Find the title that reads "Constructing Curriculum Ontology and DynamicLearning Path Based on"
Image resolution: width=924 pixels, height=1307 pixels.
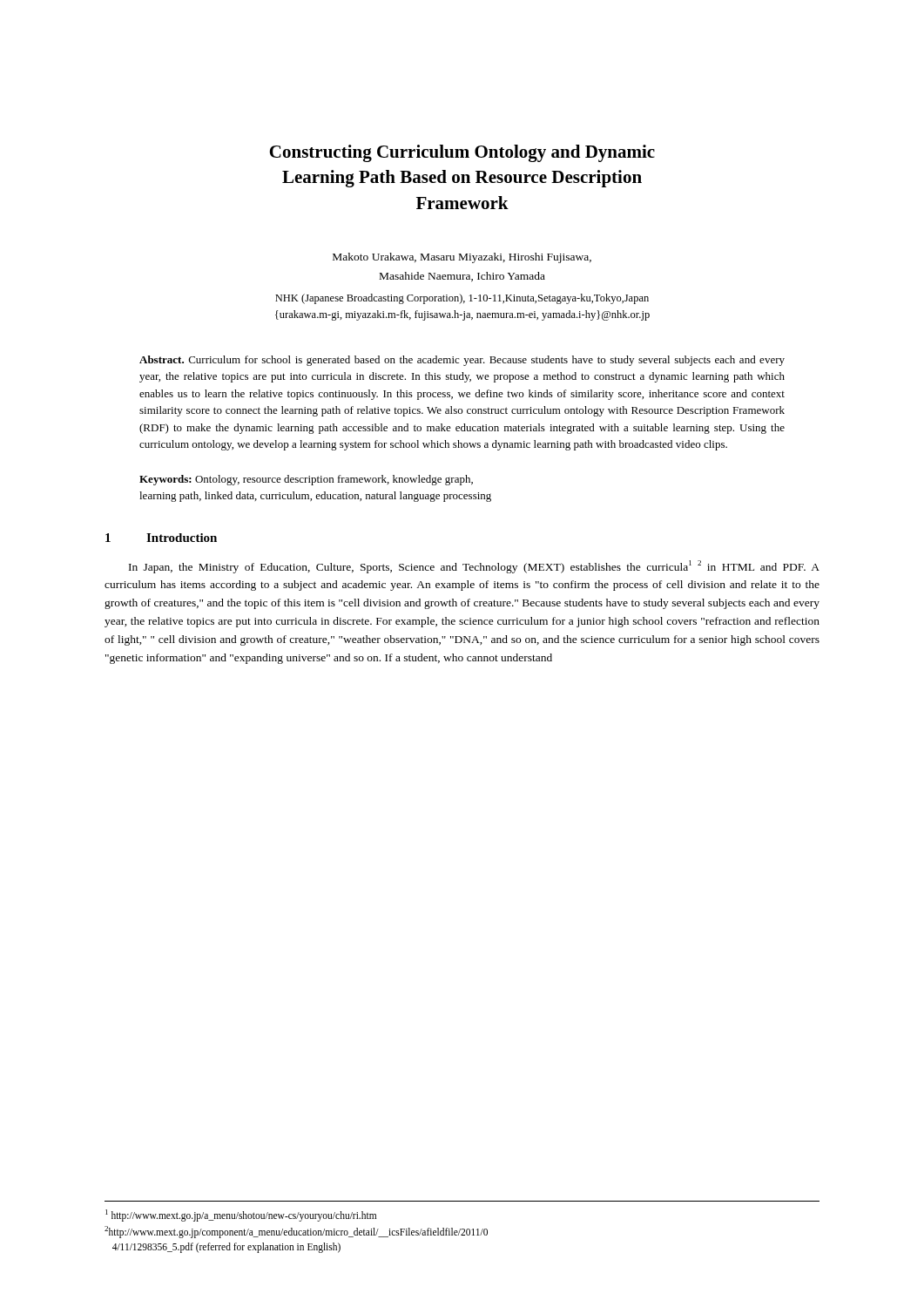[462, 178]
